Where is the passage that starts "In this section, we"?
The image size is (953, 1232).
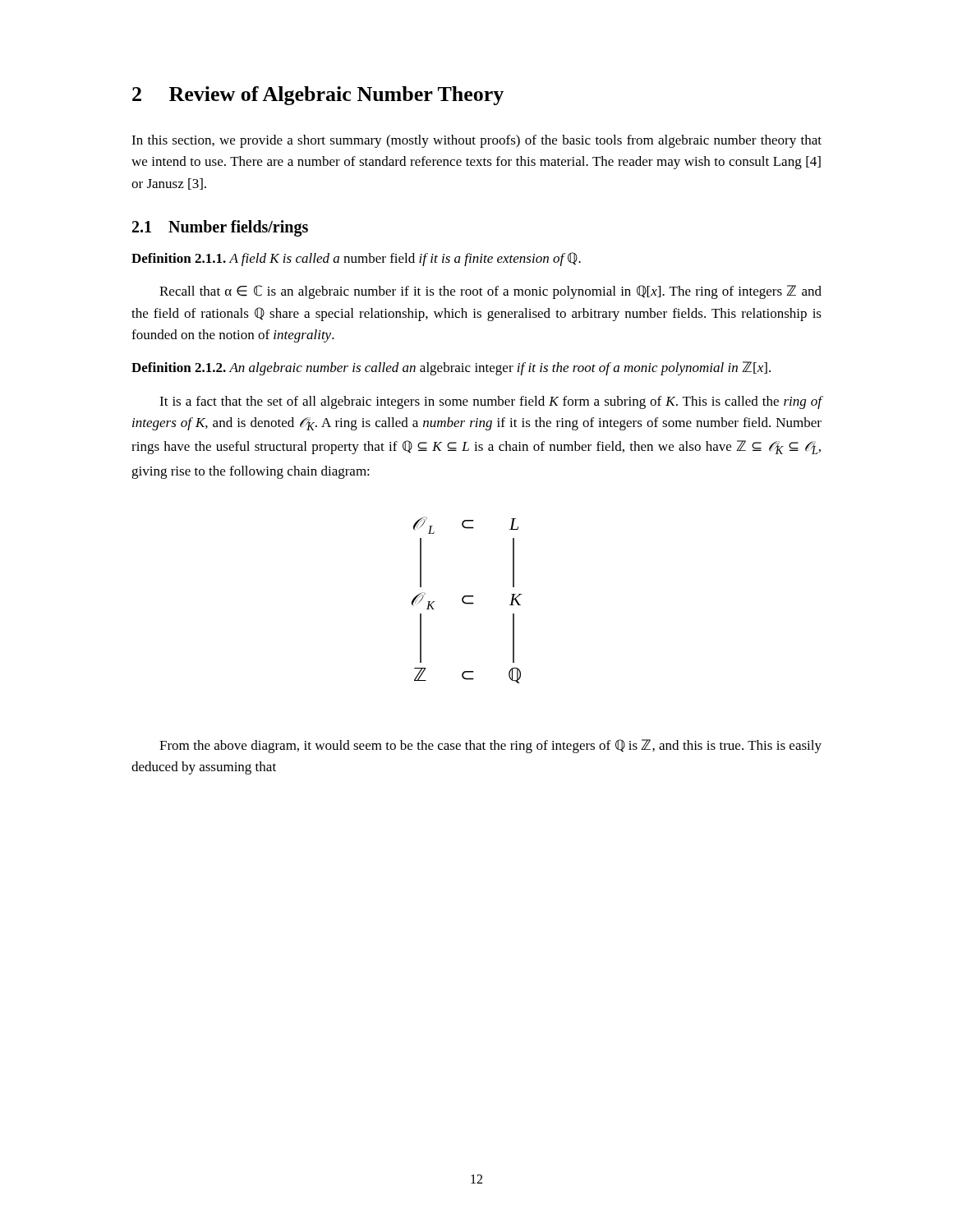point(476,162)
